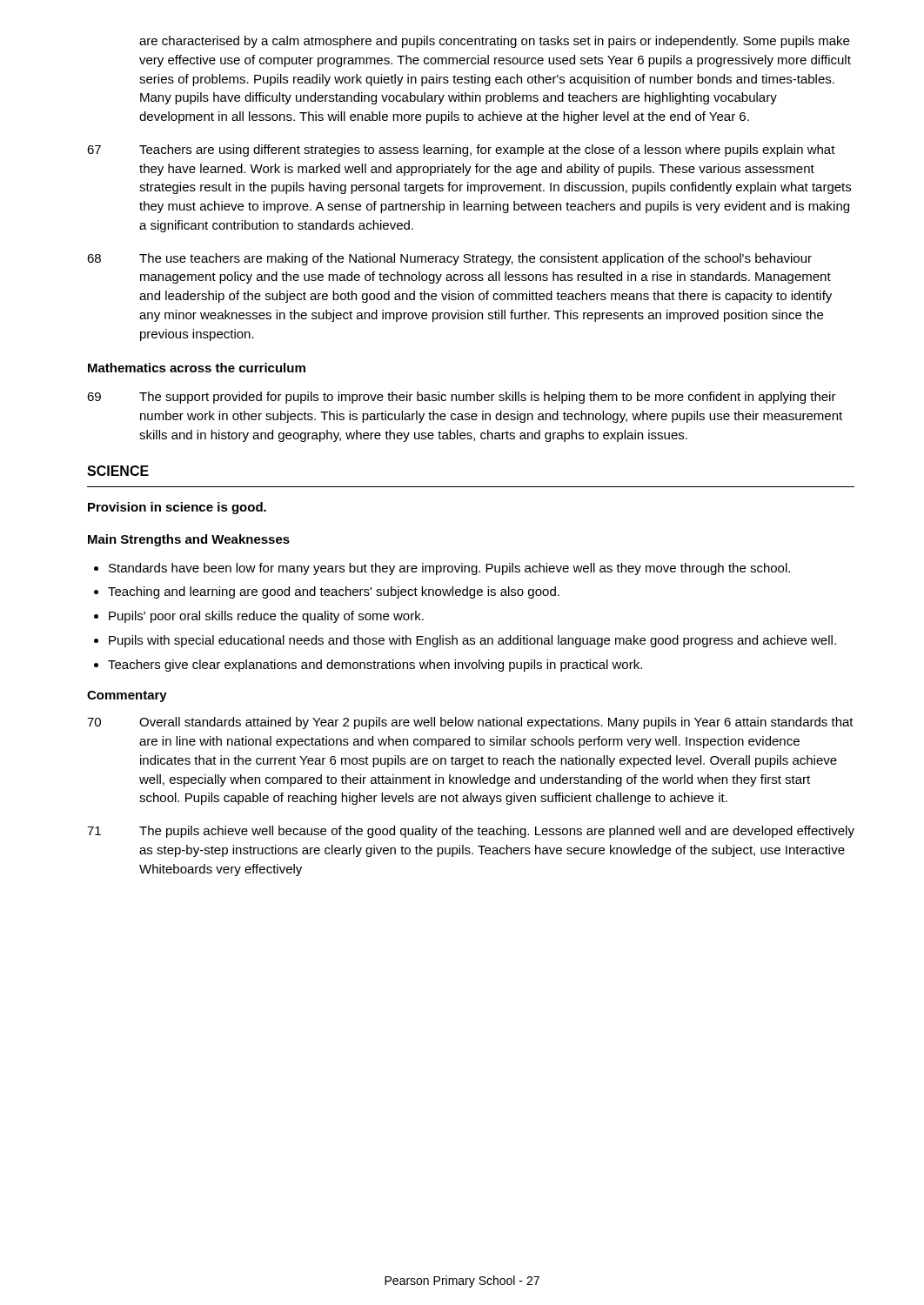Point to the region starting "Pupils with special educational needs and those with"
This screenshot has height=1305, width=924.
click(x=472, y=640)
